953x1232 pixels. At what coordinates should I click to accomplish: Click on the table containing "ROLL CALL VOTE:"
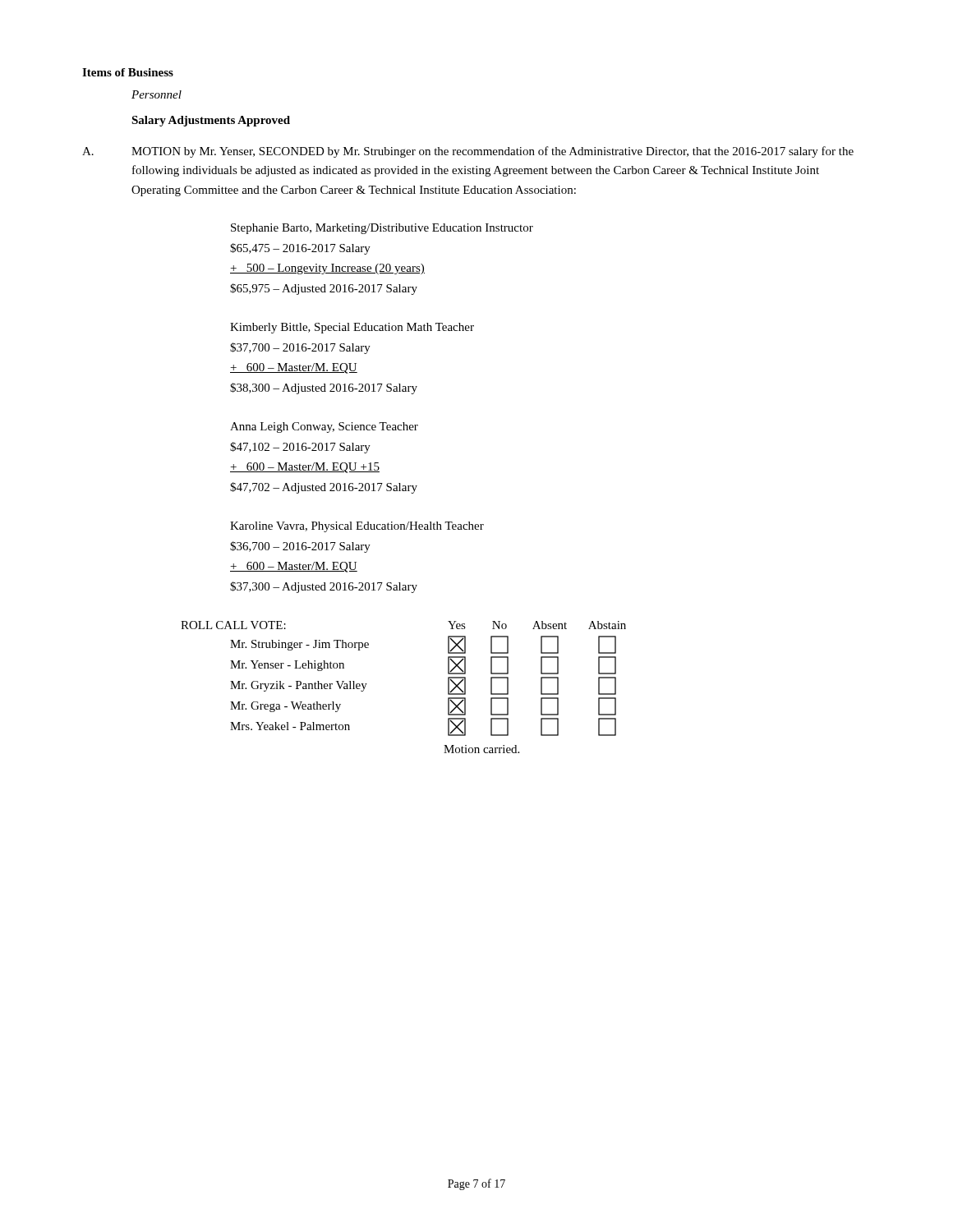click(x=526, y=687)
